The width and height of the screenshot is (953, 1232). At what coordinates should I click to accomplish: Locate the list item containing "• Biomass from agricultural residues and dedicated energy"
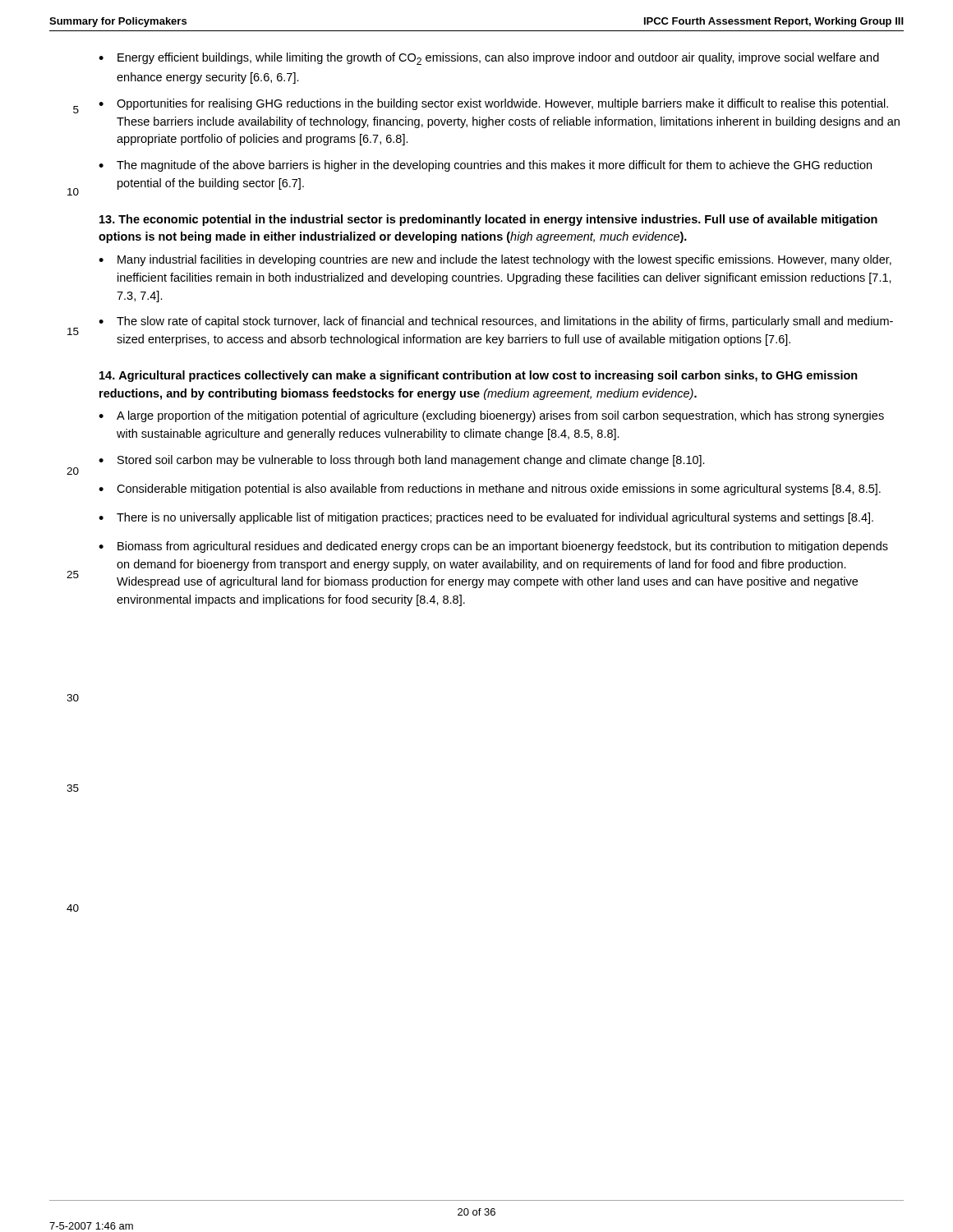click(501, 573)
